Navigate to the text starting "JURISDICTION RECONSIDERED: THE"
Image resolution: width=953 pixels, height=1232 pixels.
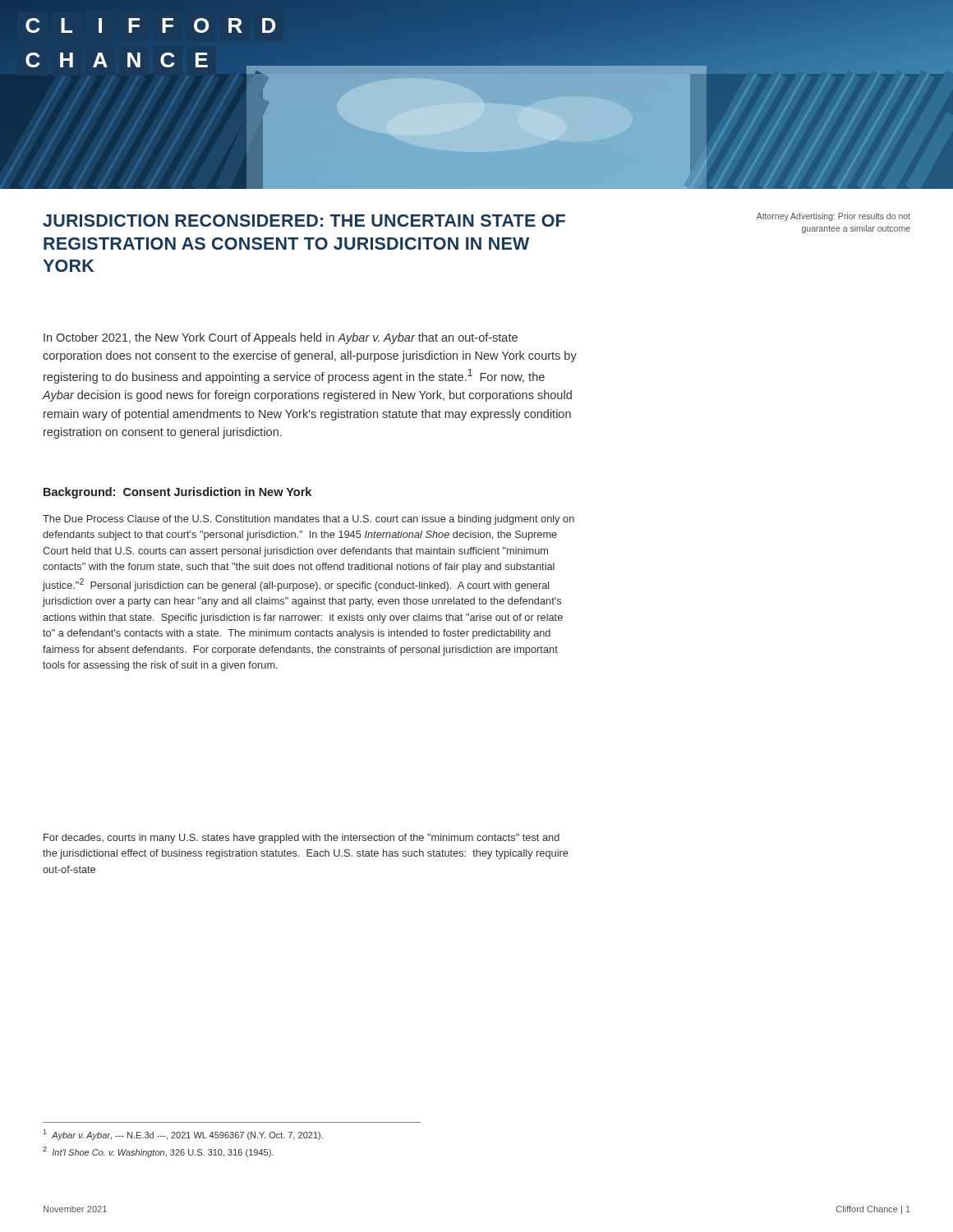tap(310, 244)
